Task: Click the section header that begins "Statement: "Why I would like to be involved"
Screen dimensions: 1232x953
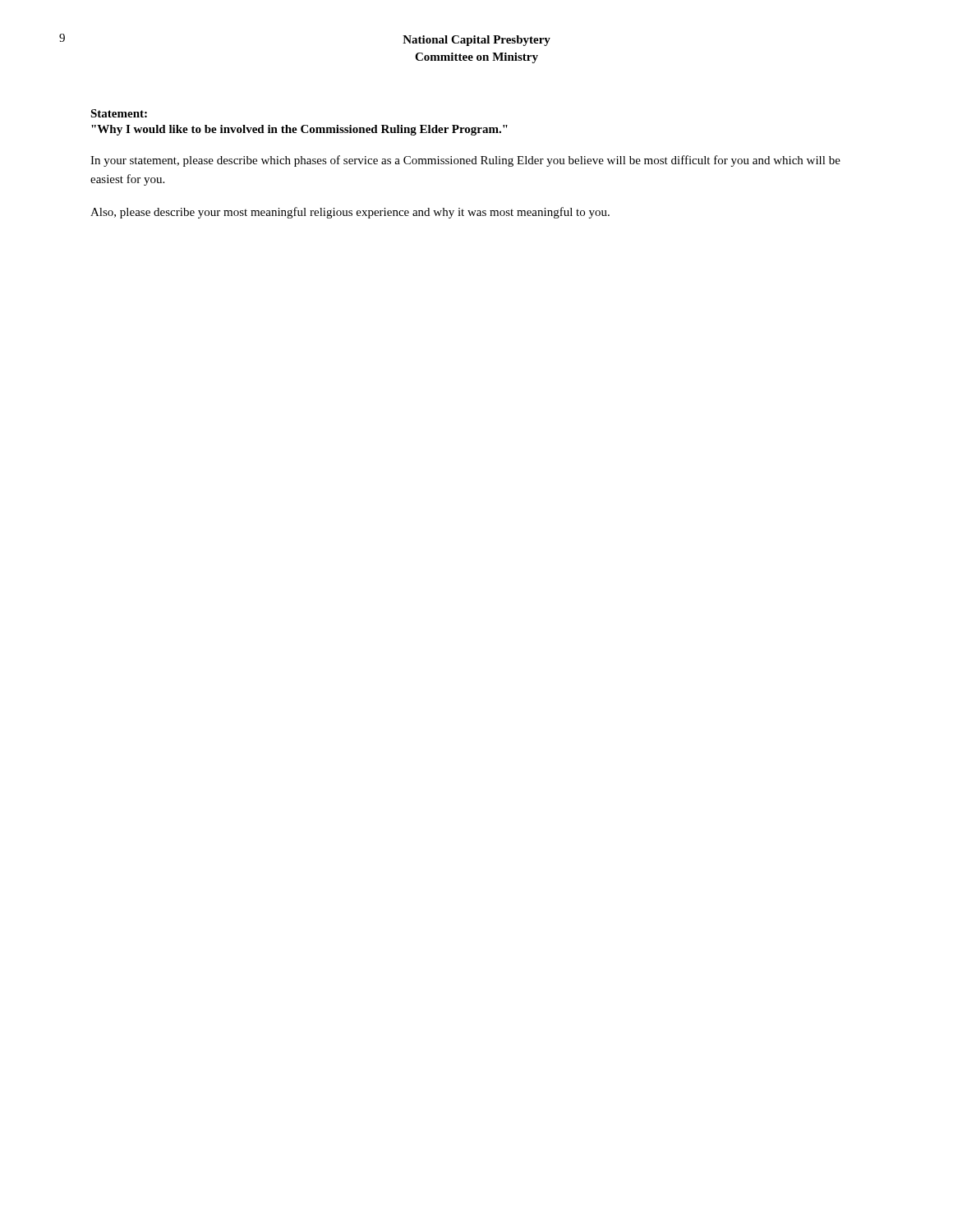Action: click(x=476, y=122)
